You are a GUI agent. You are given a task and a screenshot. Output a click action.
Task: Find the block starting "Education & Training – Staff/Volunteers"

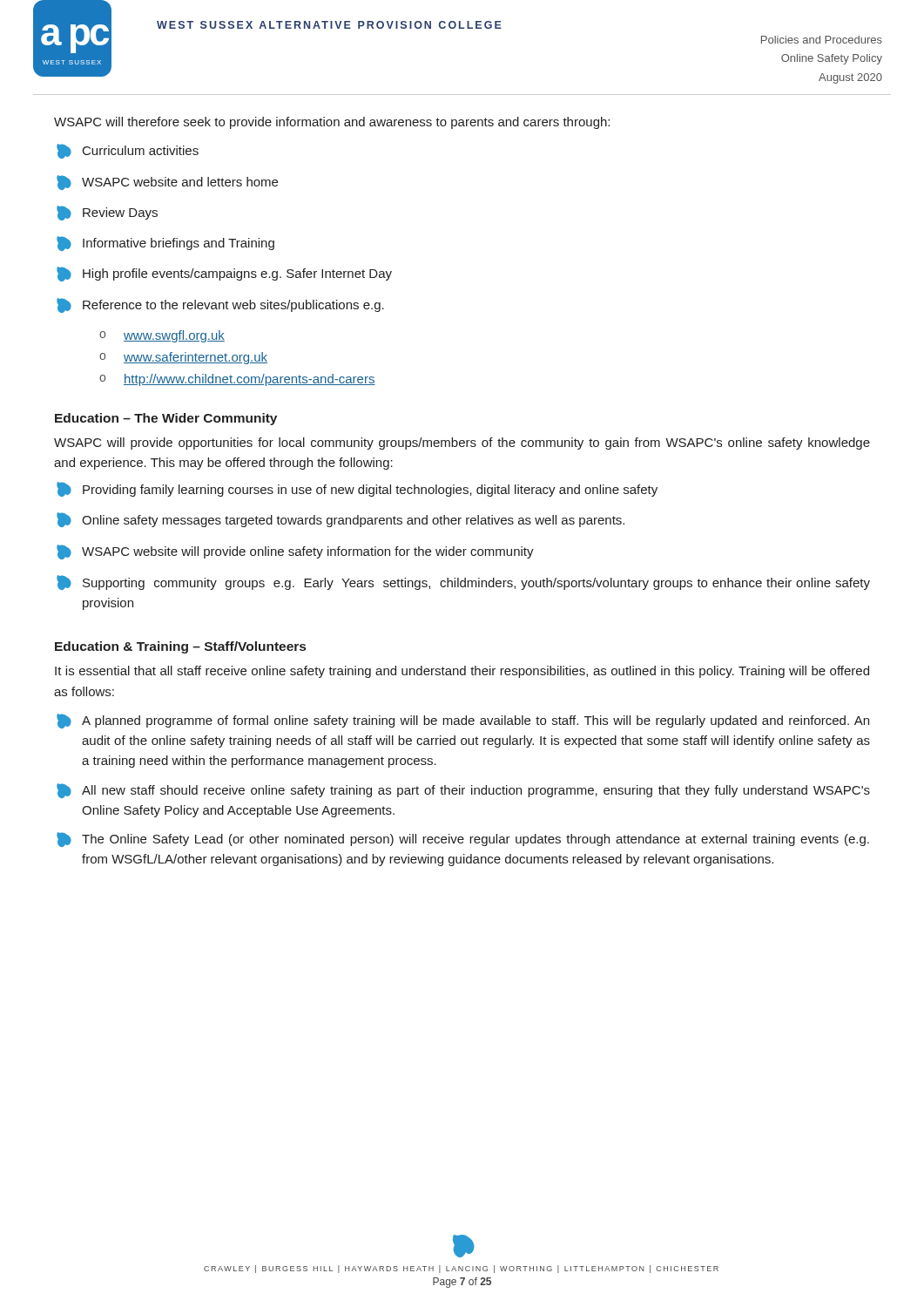[180, 646]
